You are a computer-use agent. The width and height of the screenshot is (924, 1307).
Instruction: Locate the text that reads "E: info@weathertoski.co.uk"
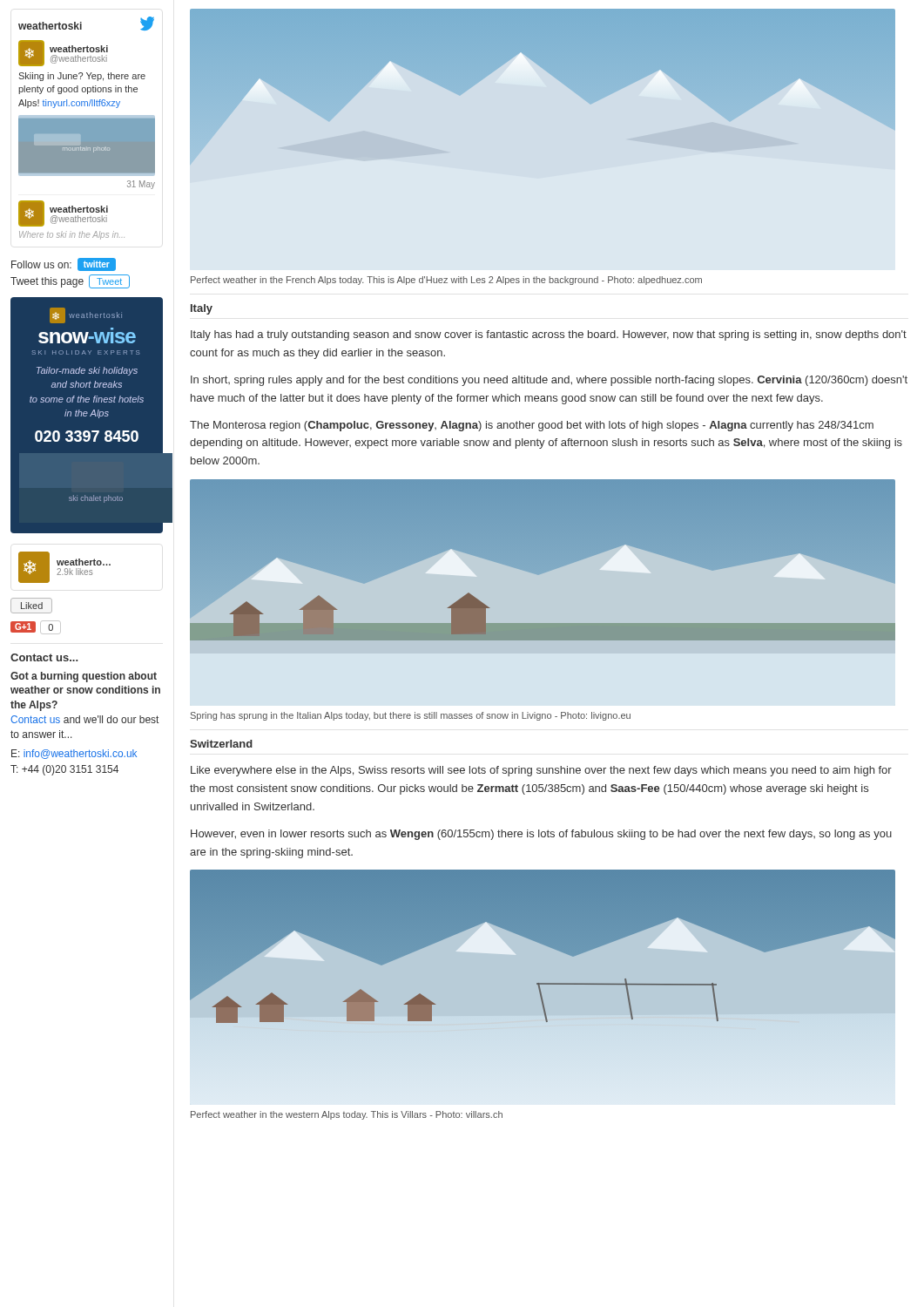[x=74, y=753]
